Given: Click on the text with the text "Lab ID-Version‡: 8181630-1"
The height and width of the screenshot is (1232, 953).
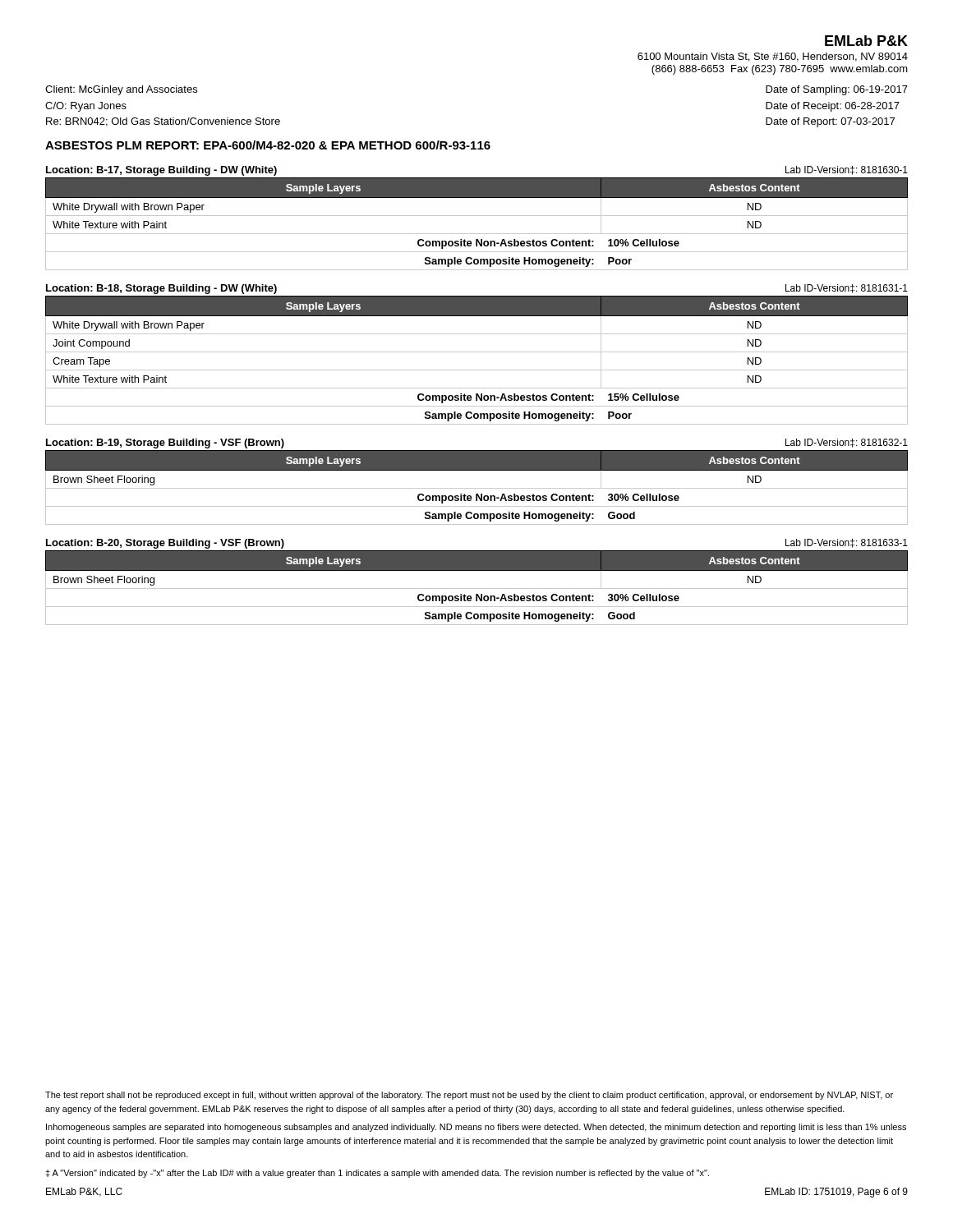Looking at the screenshot, I should tap(846, 170).
